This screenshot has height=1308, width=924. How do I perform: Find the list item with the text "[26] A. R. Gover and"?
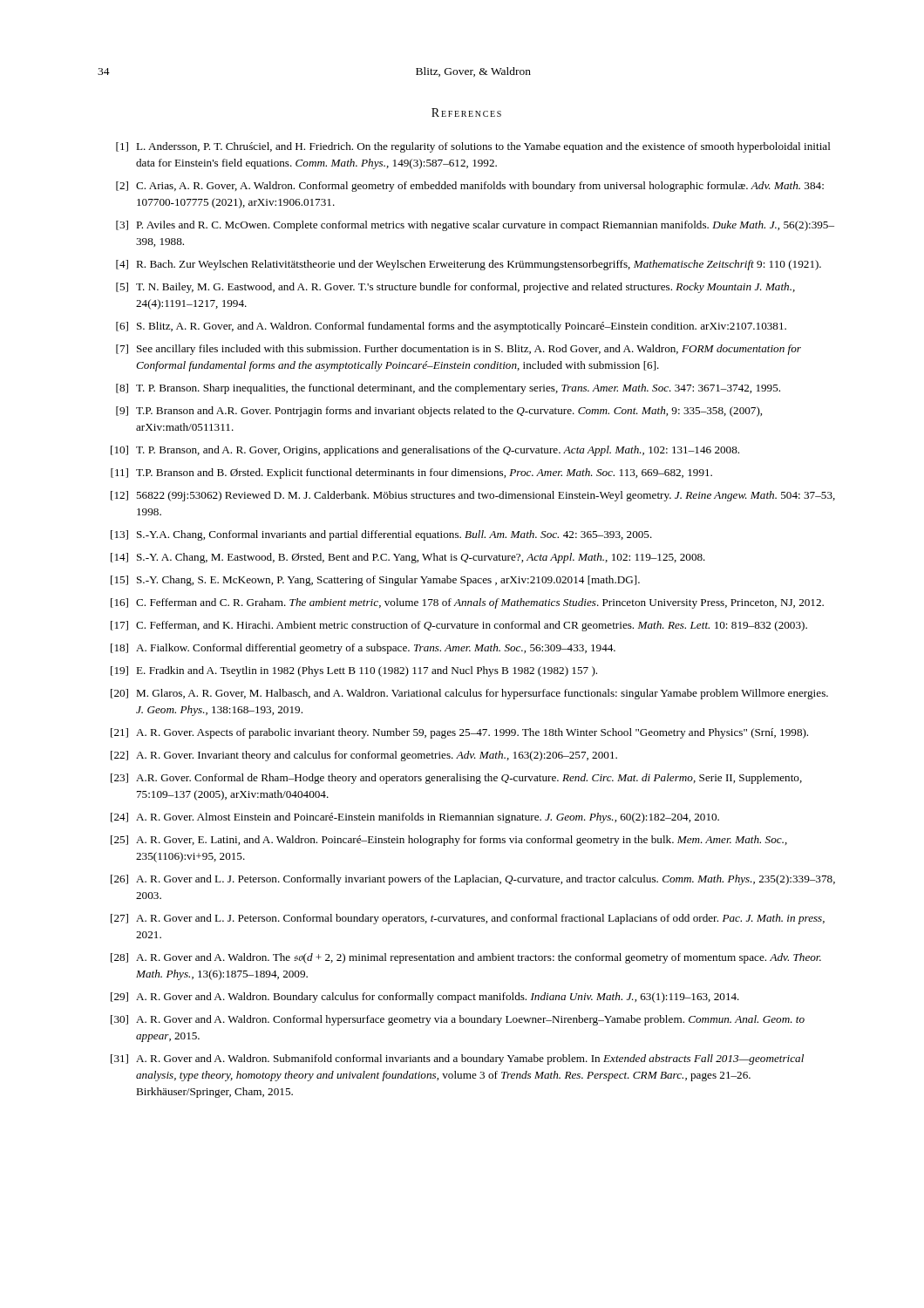point(467,887)
